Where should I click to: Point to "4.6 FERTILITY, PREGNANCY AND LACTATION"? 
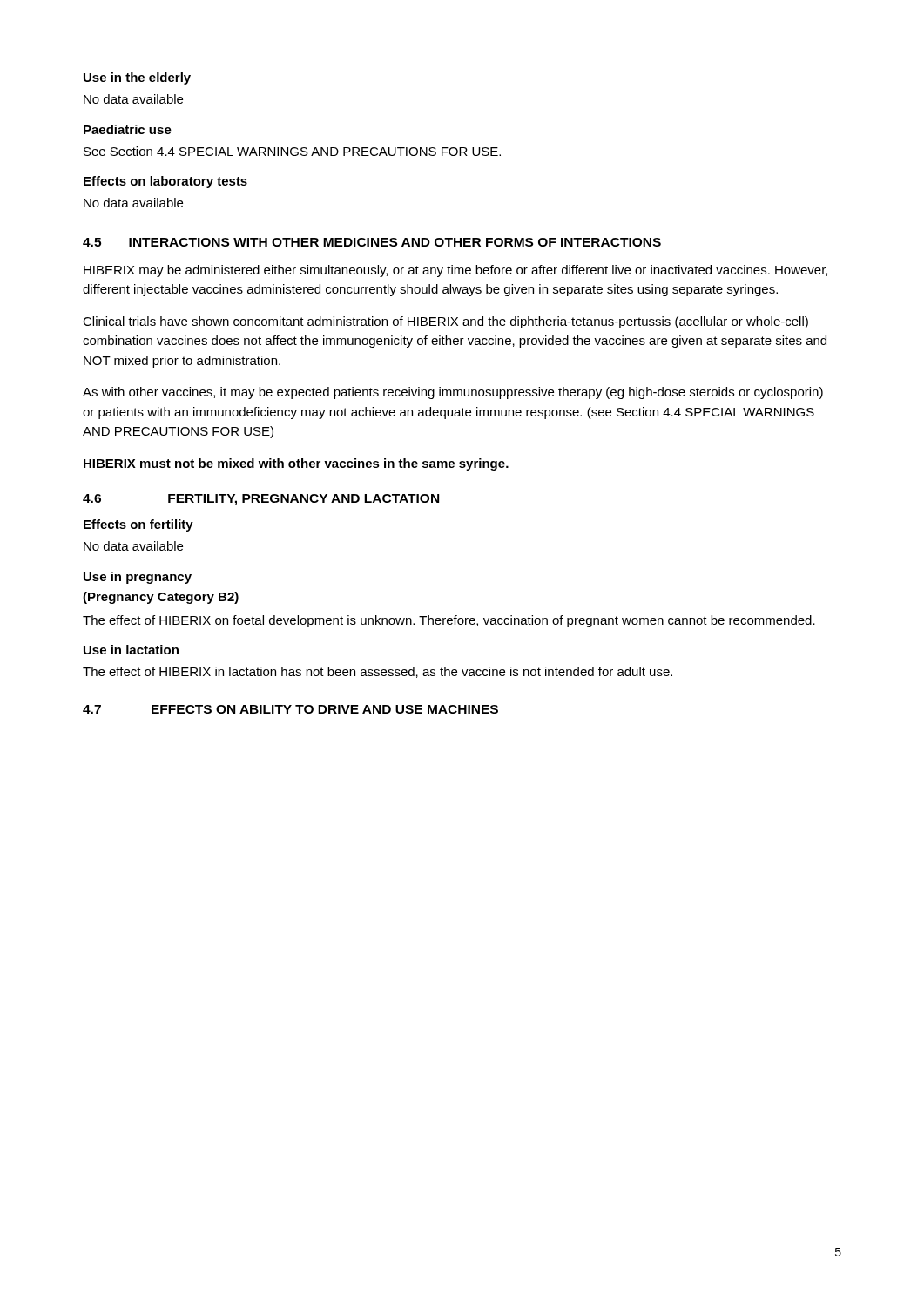pos(261,500)
